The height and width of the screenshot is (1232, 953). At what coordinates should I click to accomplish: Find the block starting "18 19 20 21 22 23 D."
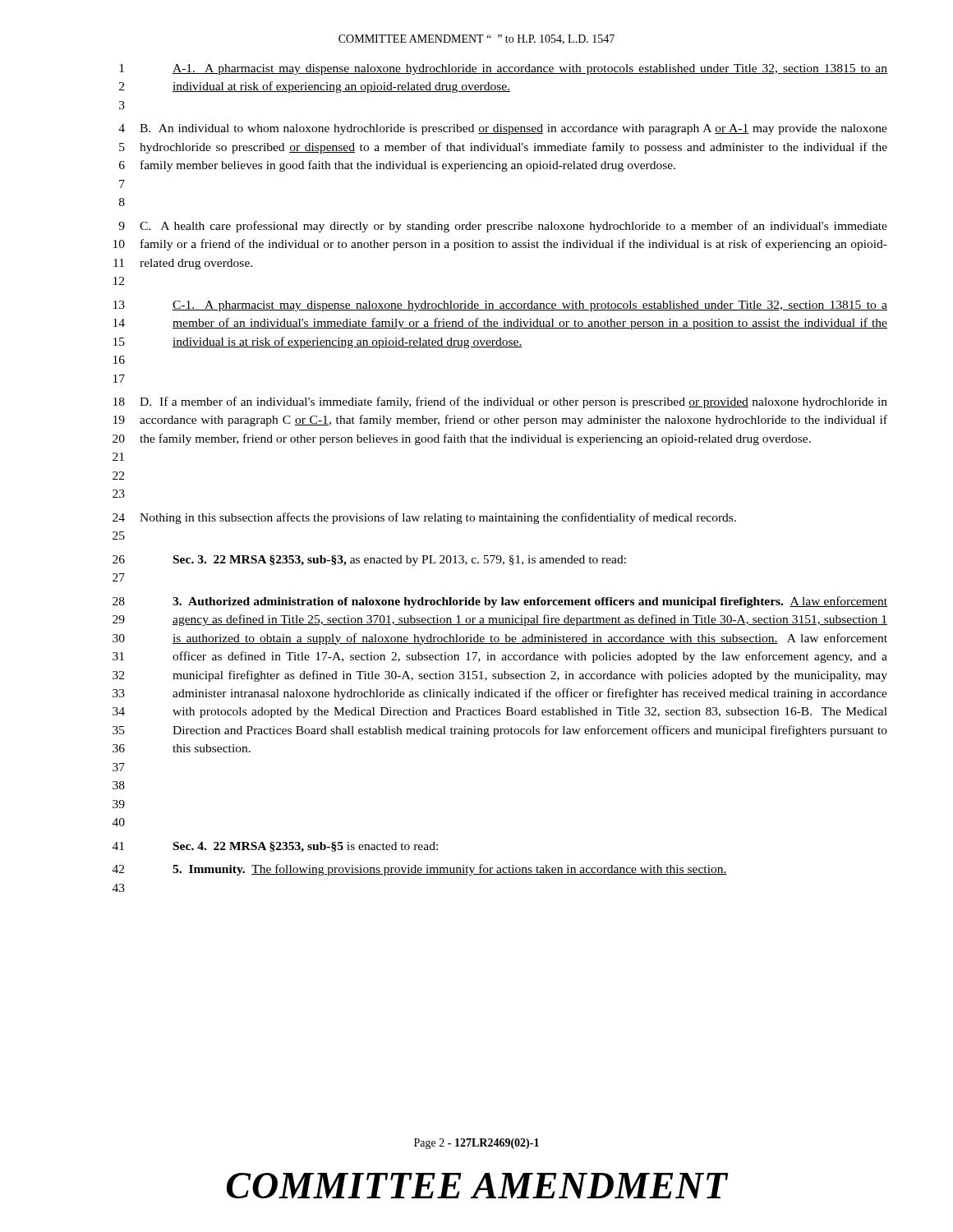485,448
